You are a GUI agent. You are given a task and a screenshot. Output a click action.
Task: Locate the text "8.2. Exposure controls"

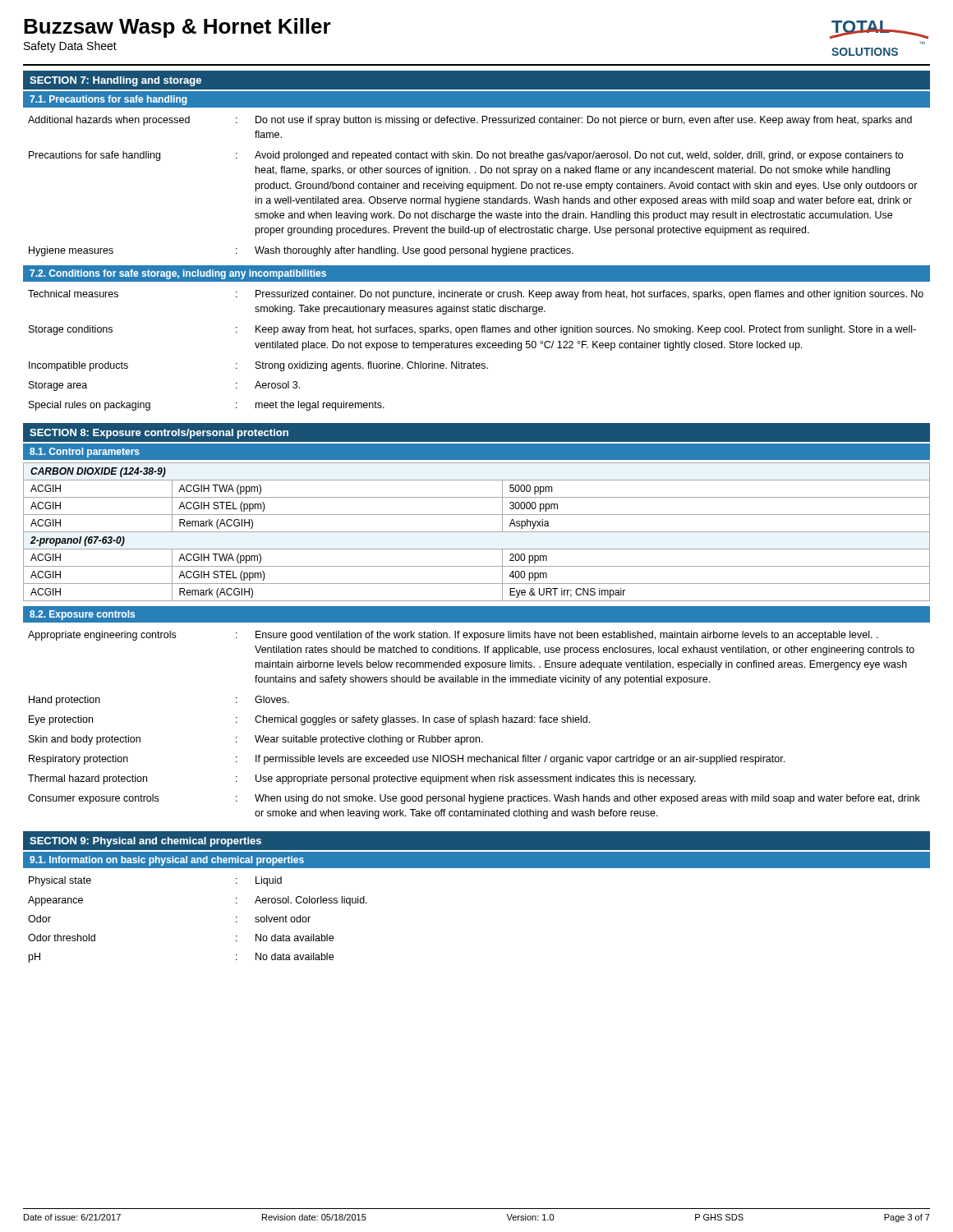coord(82,614)
